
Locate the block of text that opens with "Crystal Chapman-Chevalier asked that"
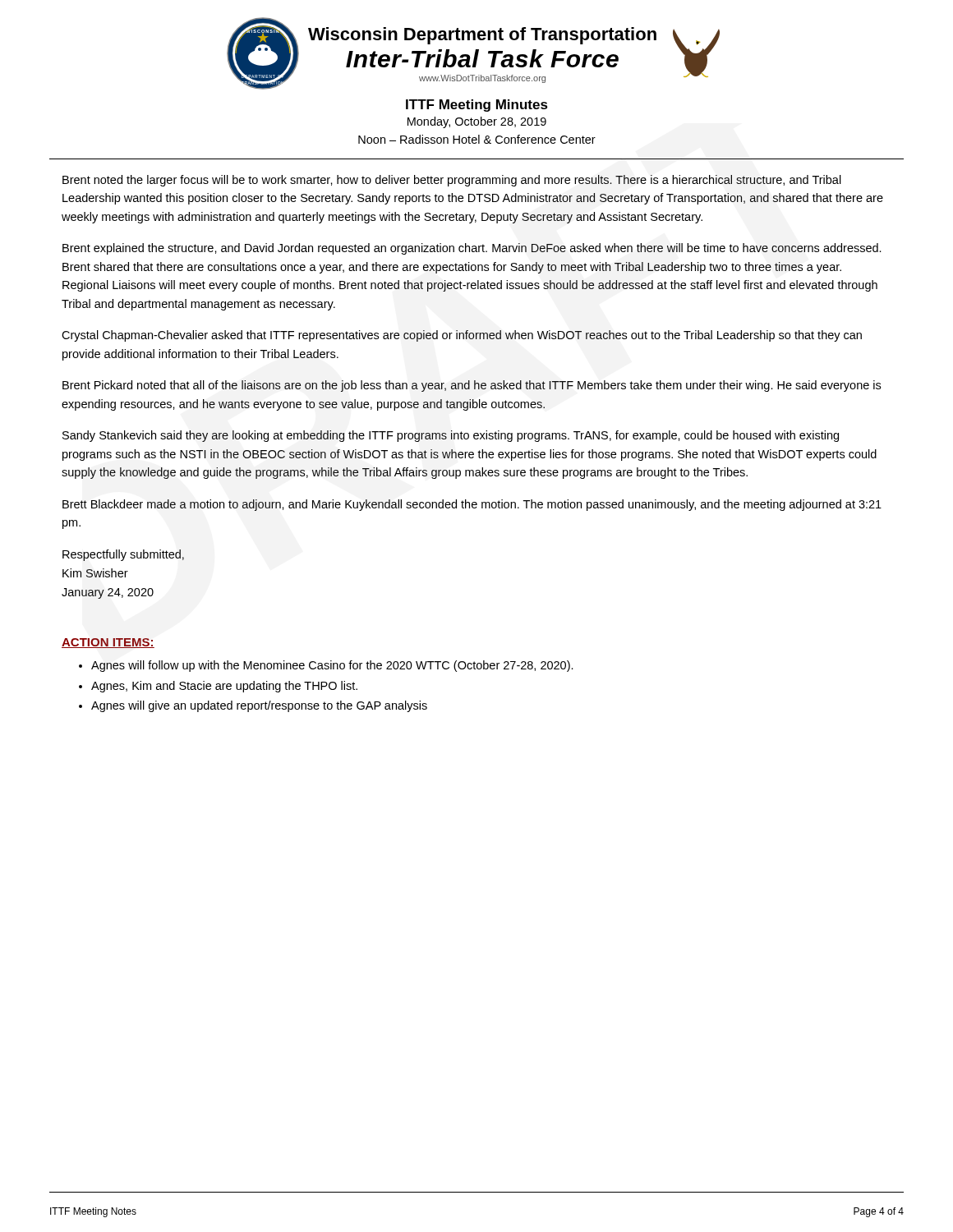pyautogui.click(x=462, y=345)
